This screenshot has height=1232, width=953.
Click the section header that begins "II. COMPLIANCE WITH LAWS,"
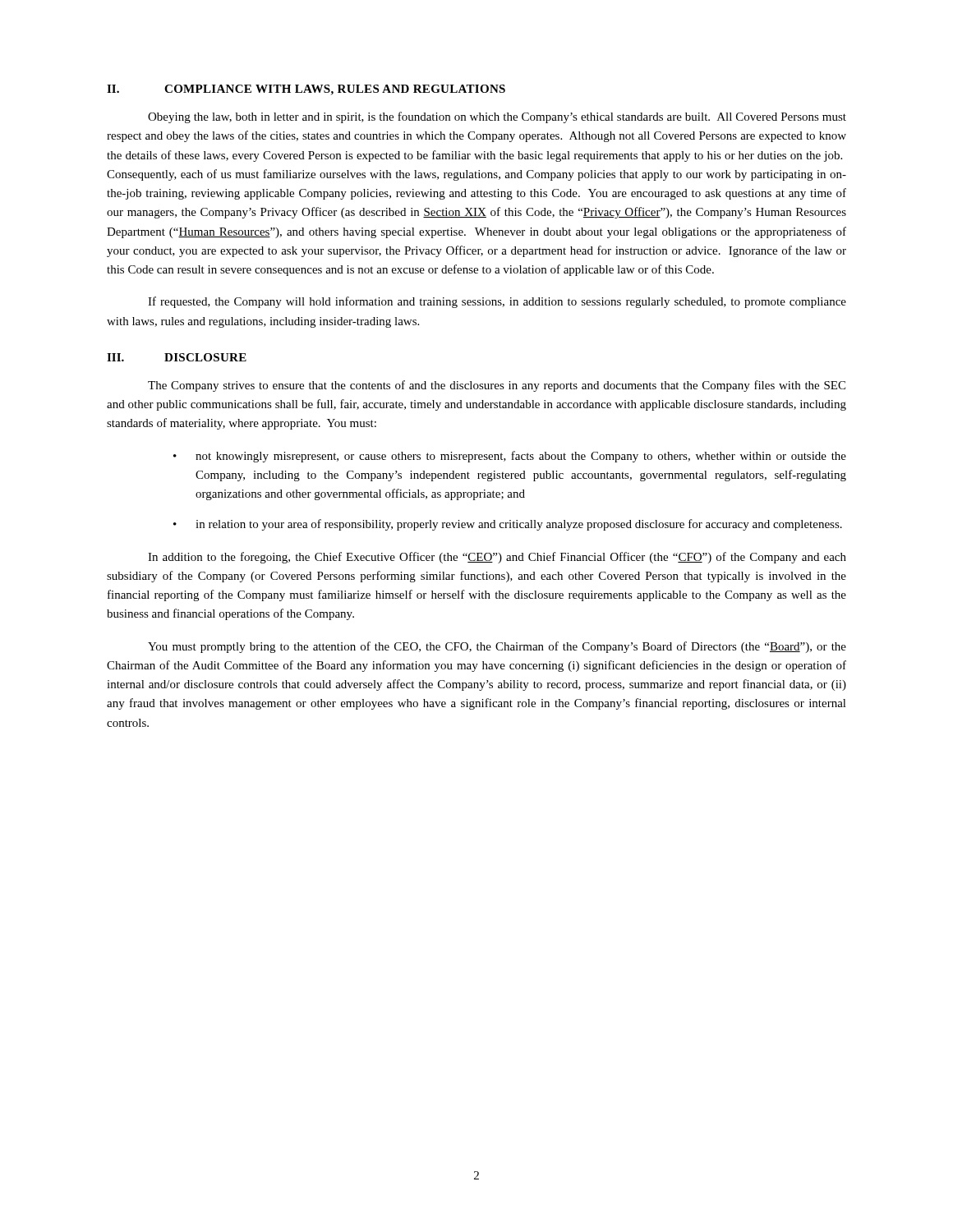point(306,89)
